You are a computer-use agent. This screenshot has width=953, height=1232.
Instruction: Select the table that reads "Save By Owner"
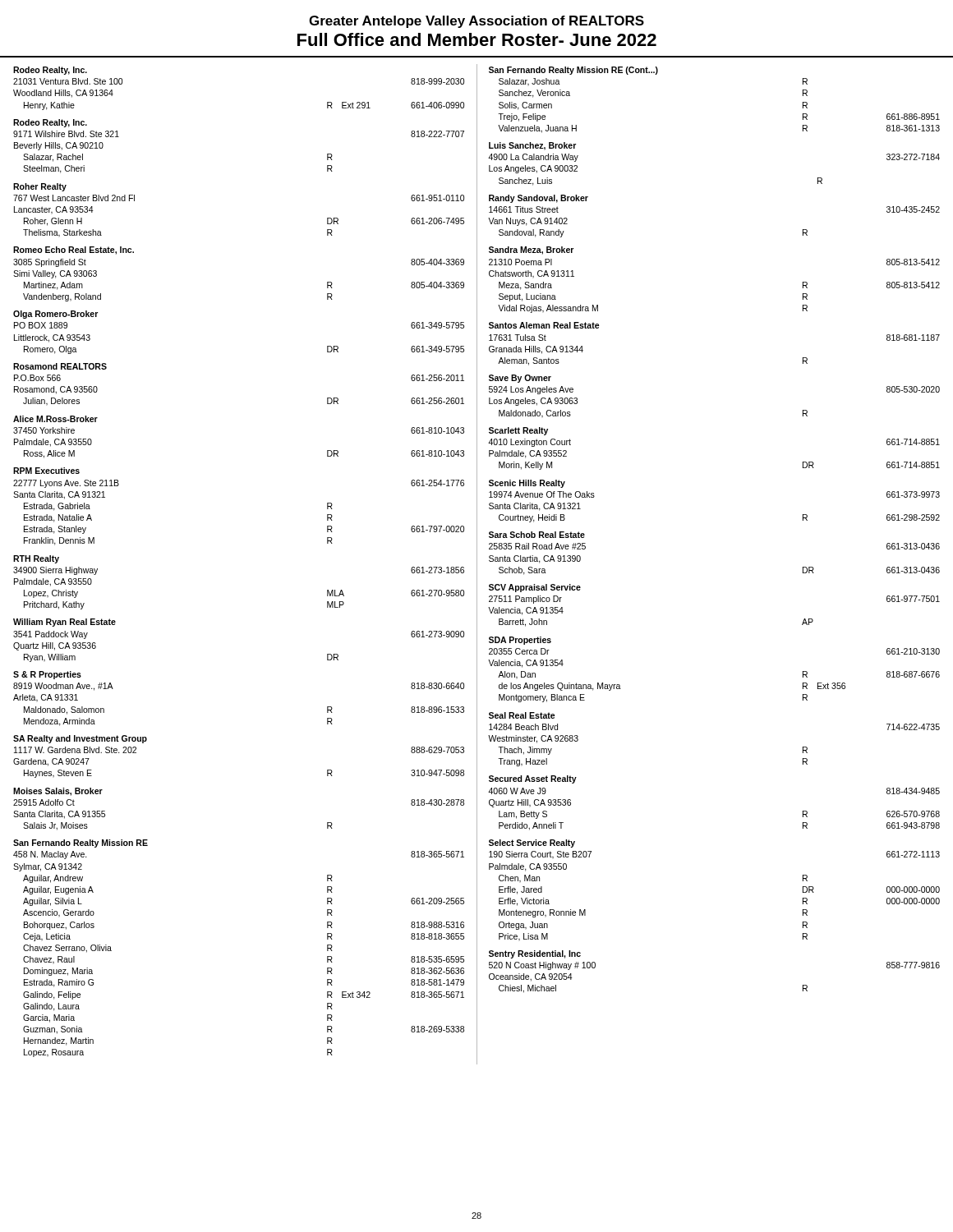714,395
